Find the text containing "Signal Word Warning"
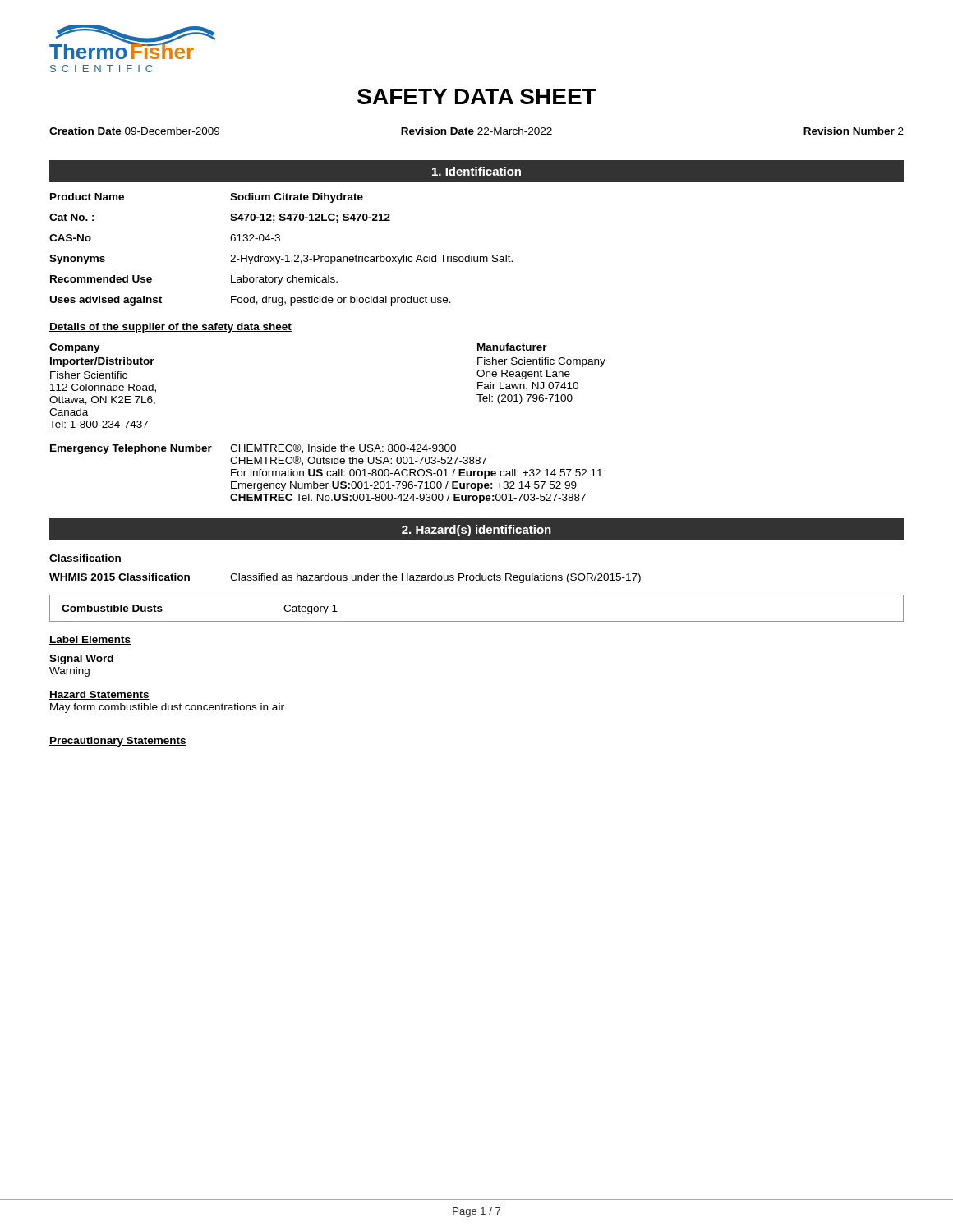The height and width of the screenshot is (1232, 953). (82, 664)
